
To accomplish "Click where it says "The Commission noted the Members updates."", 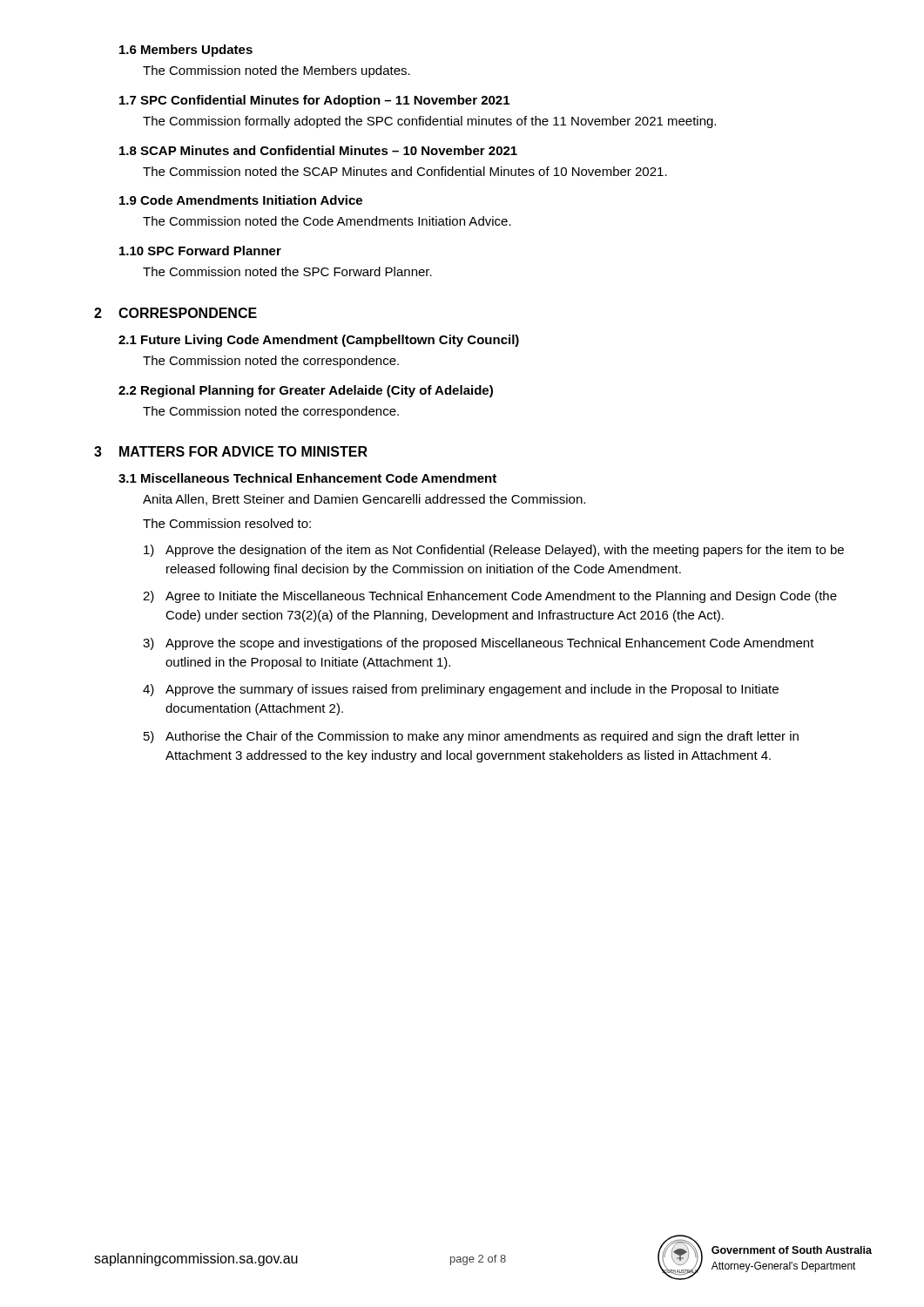I will [277, 70].
